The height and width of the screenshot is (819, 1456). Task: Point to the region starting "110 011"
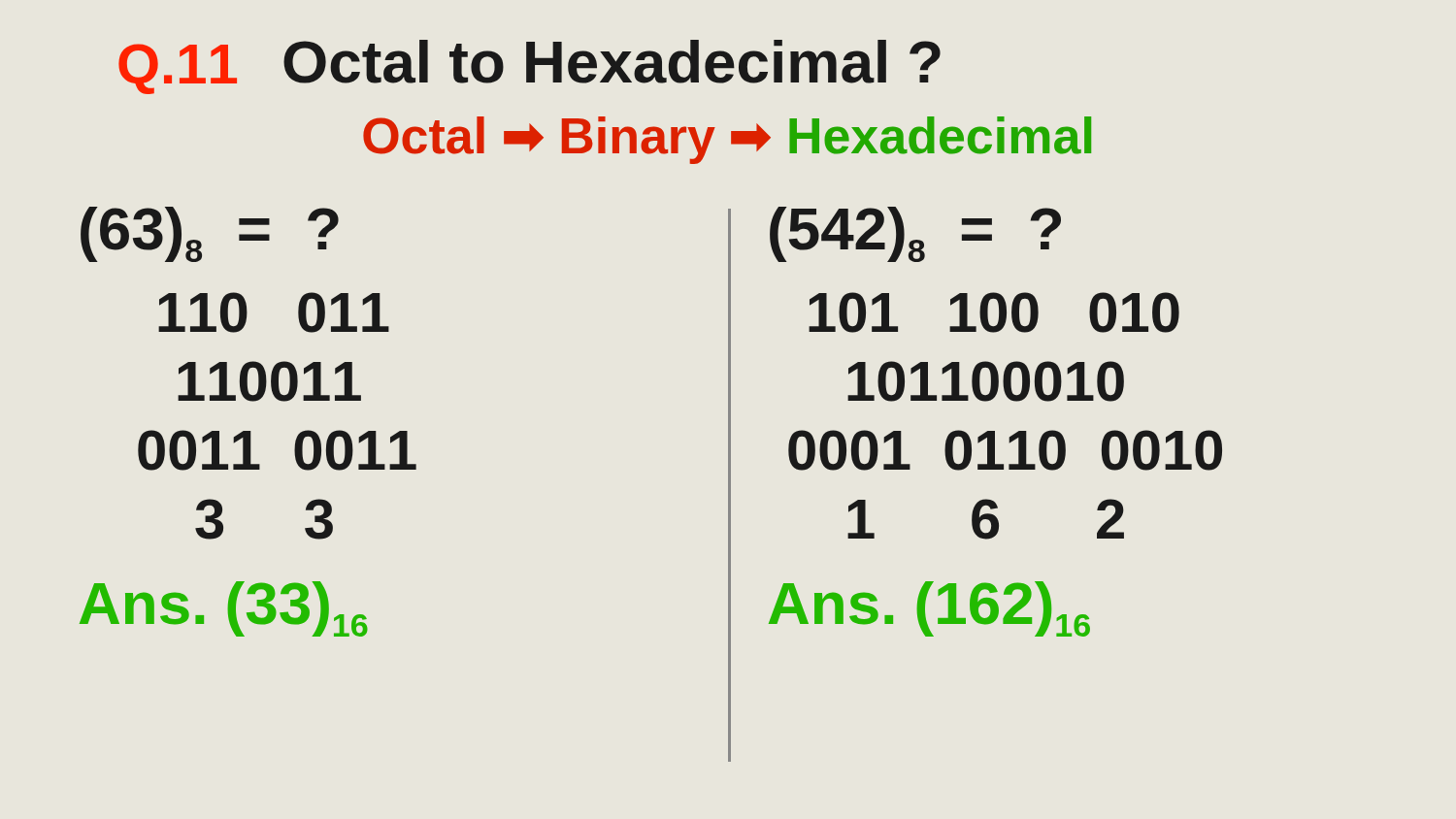coord(203,312)
